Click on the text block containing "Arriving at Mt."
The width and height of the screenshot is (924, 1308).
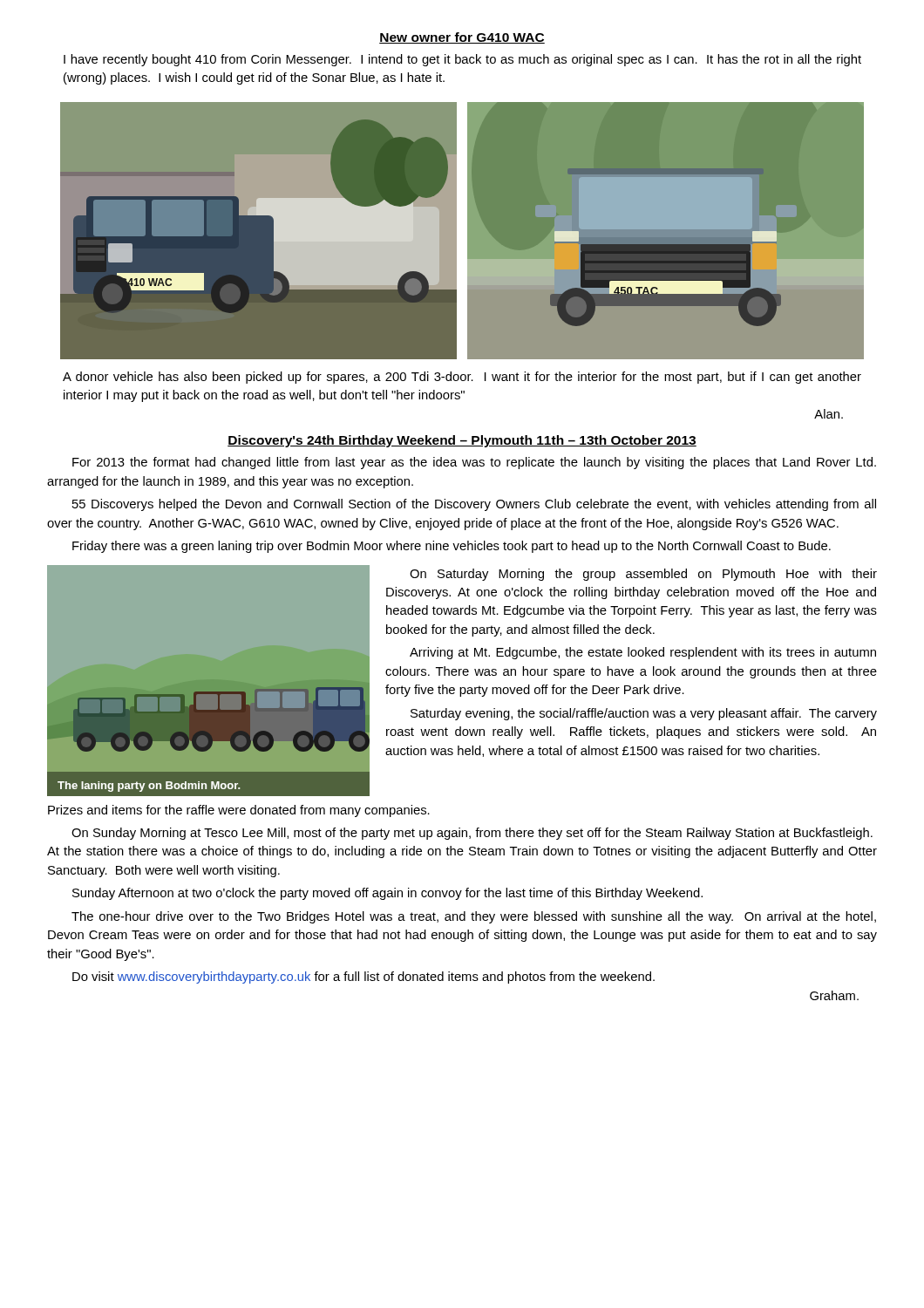tap(631, 671)
